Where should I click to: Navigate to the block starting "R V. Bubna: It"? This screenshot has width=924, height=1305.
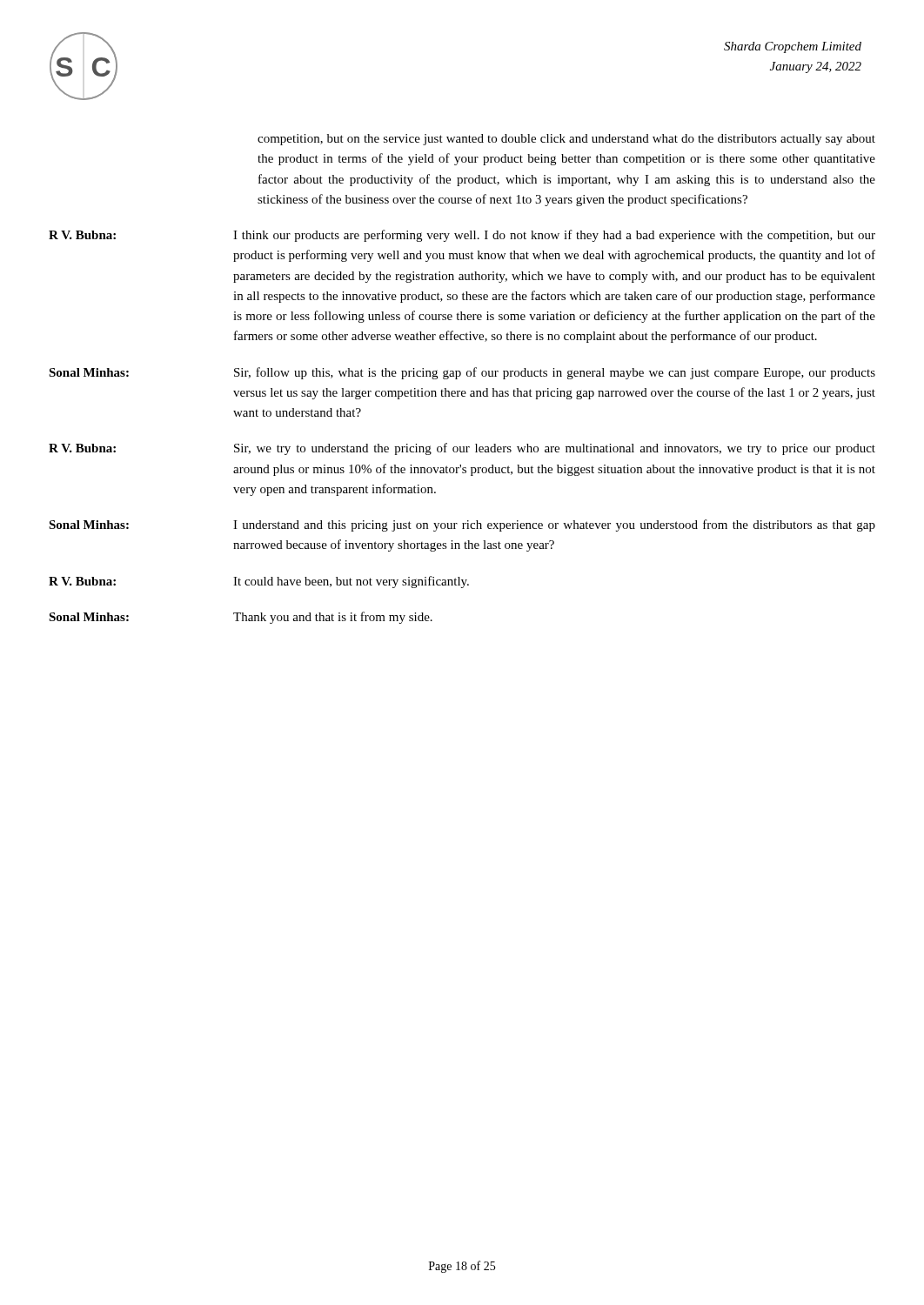pos(462,581)
